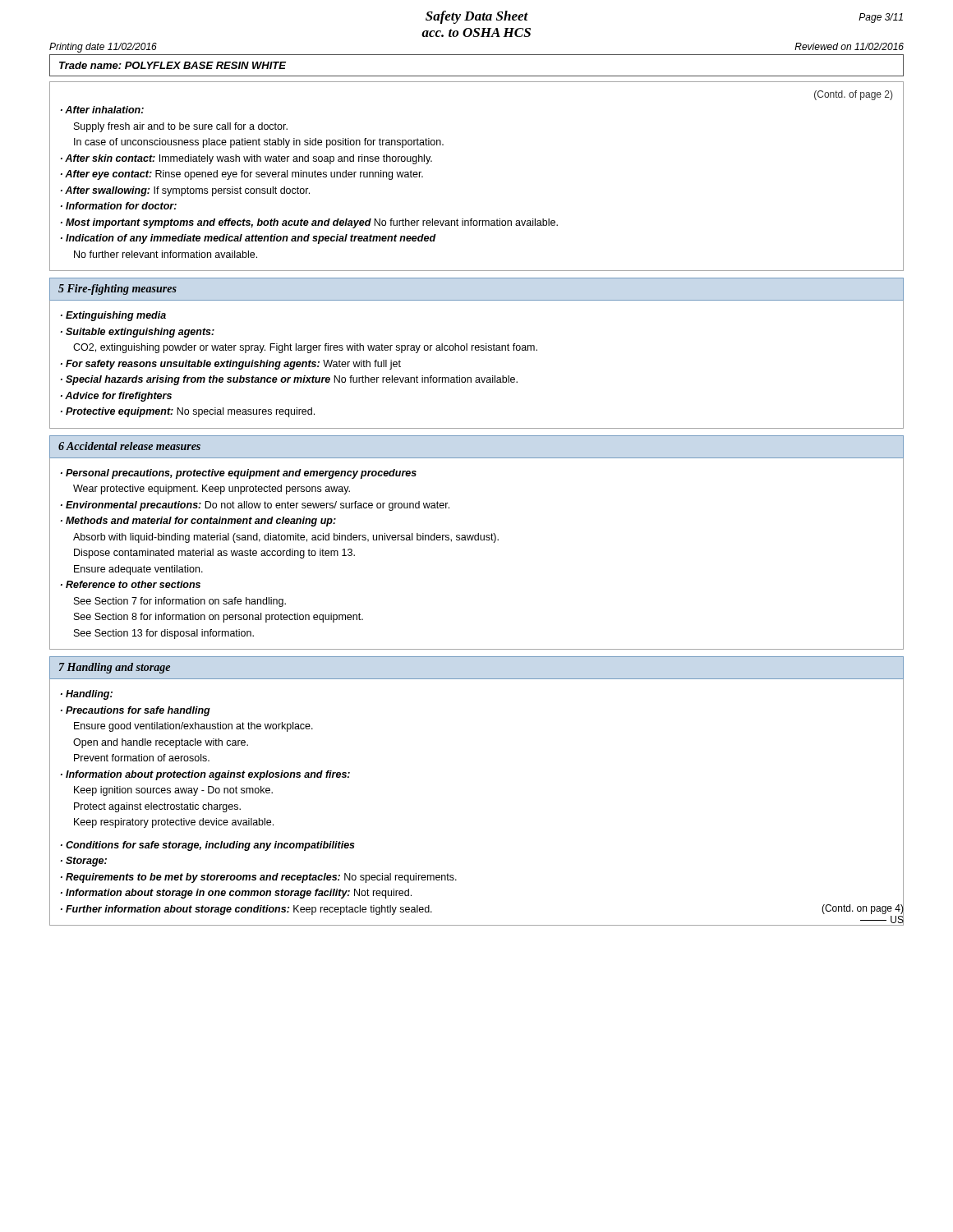The height and width of the screenshot is (1232, 953).
Task: Locate the block starting "Supply fresh air"
Action: pyautogui.click(x=181, y=126)
